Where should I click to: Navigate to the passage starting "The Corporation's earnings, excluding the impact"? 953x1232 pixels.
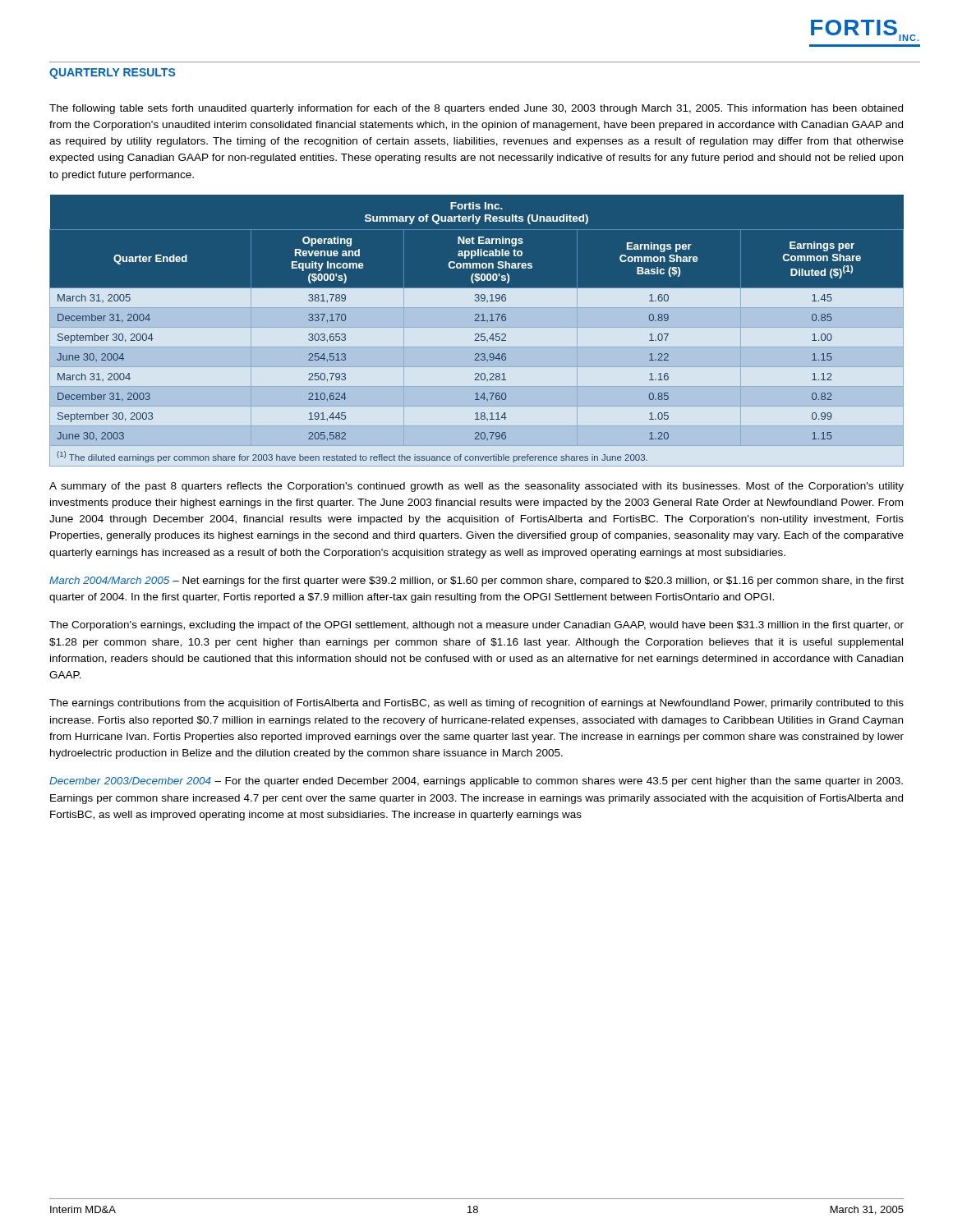476,650
